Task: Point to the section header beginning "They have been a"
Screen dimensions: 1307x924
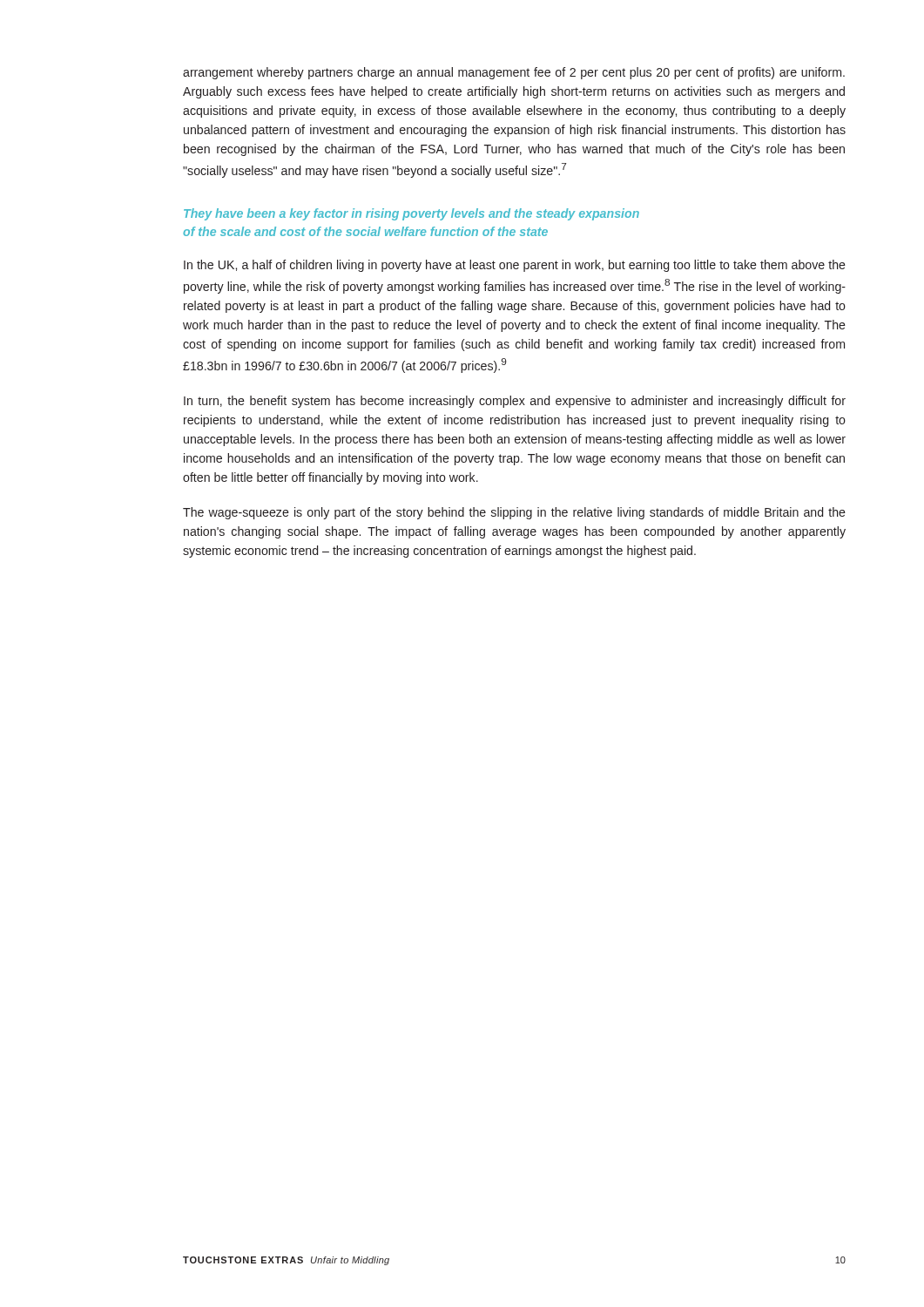Action: tap(411, 223)
